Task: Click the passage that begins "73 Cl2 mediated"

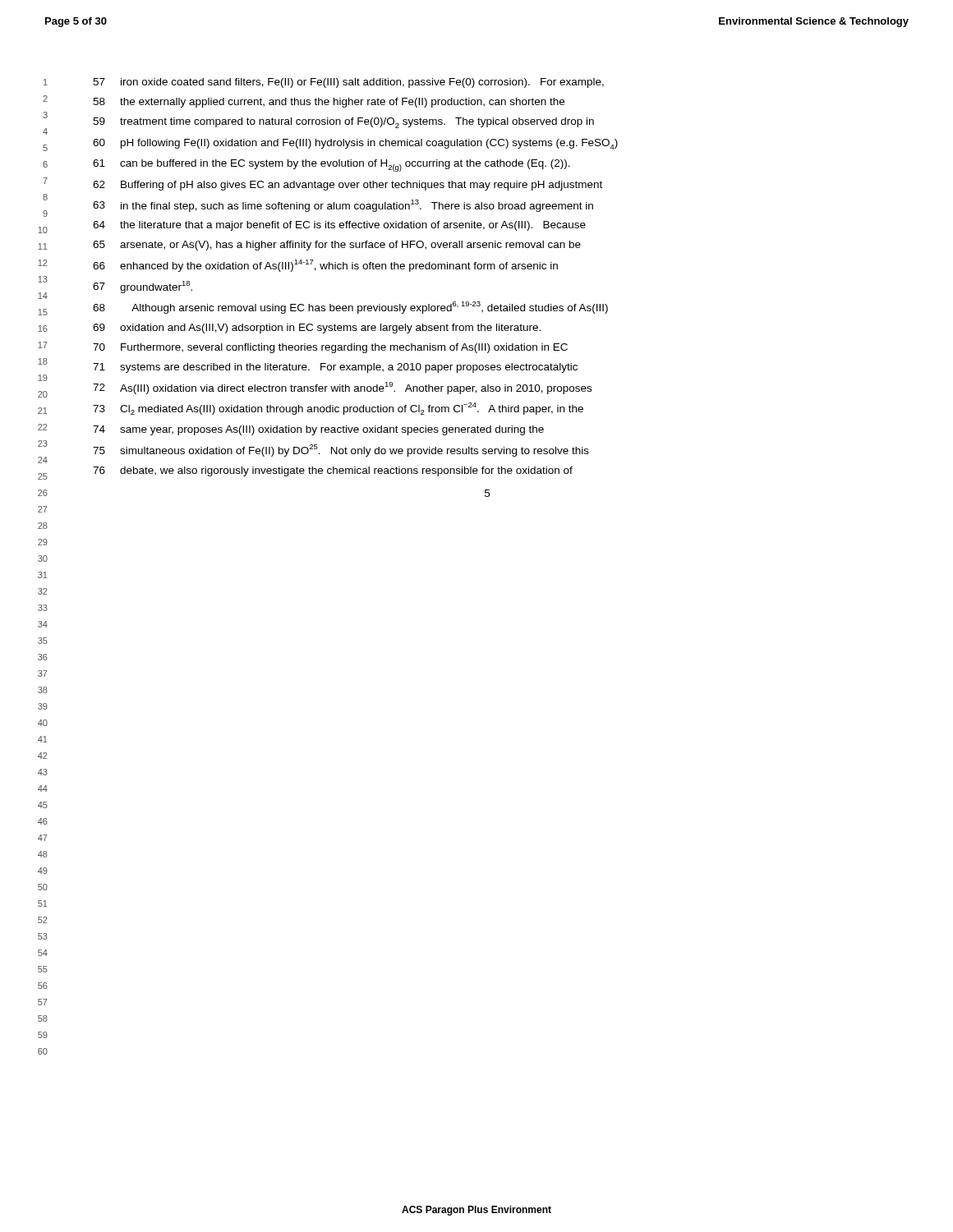Action: (x=487, y=409)
